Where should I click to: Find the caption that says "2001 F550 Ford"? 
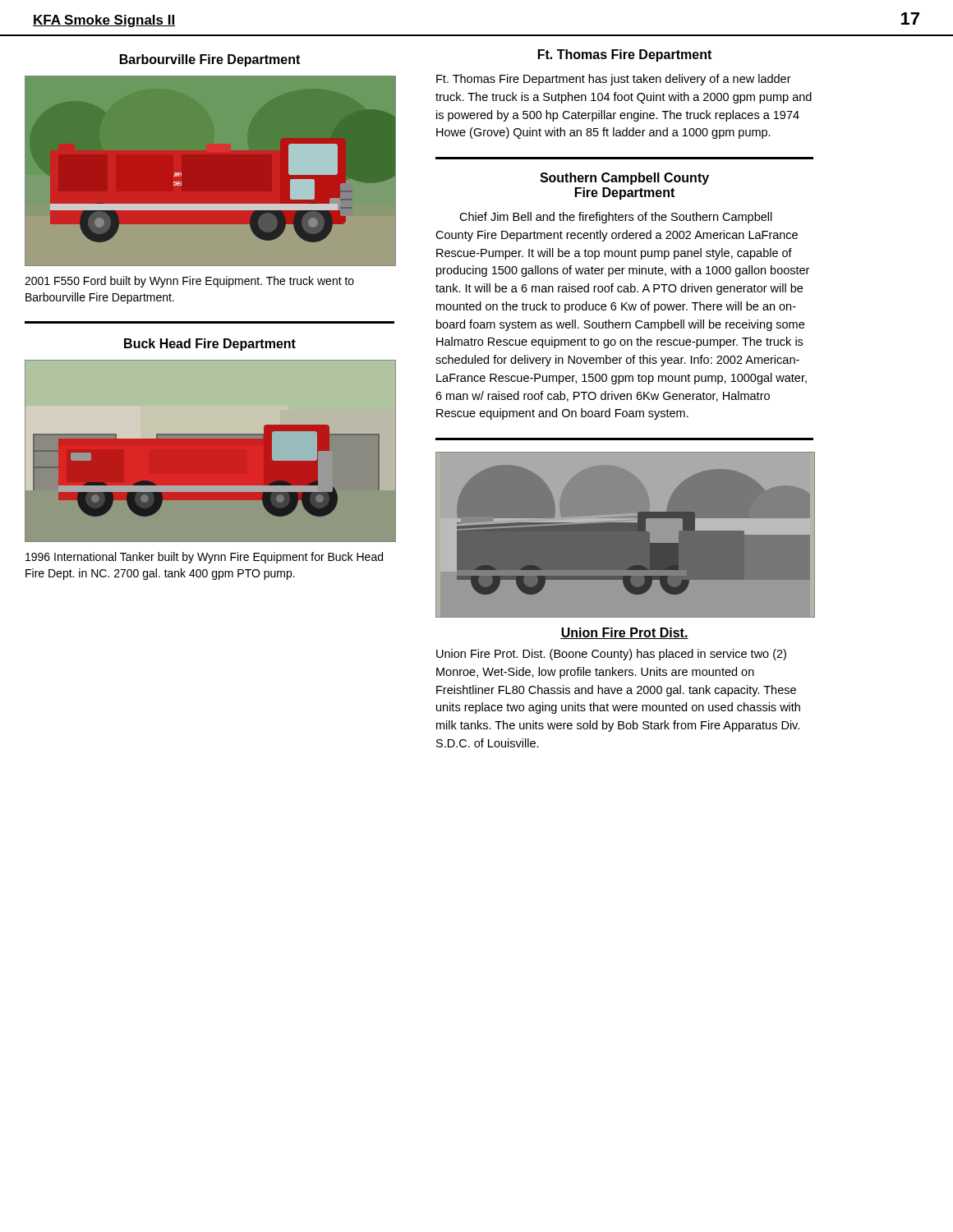189,289
